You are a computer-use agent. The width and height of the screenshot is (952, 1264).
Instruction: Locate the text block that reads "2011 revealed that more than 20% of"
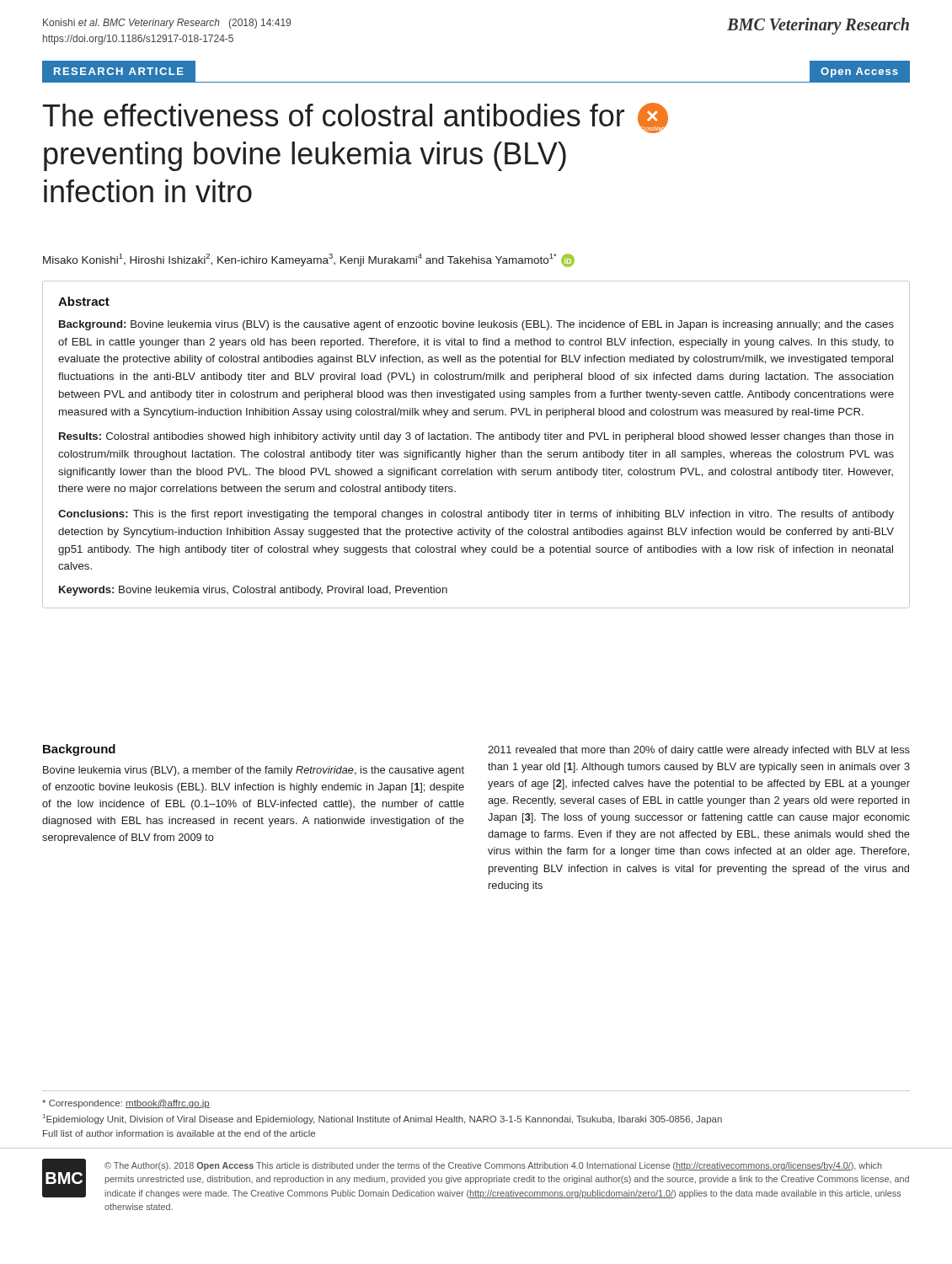(699, 817)
